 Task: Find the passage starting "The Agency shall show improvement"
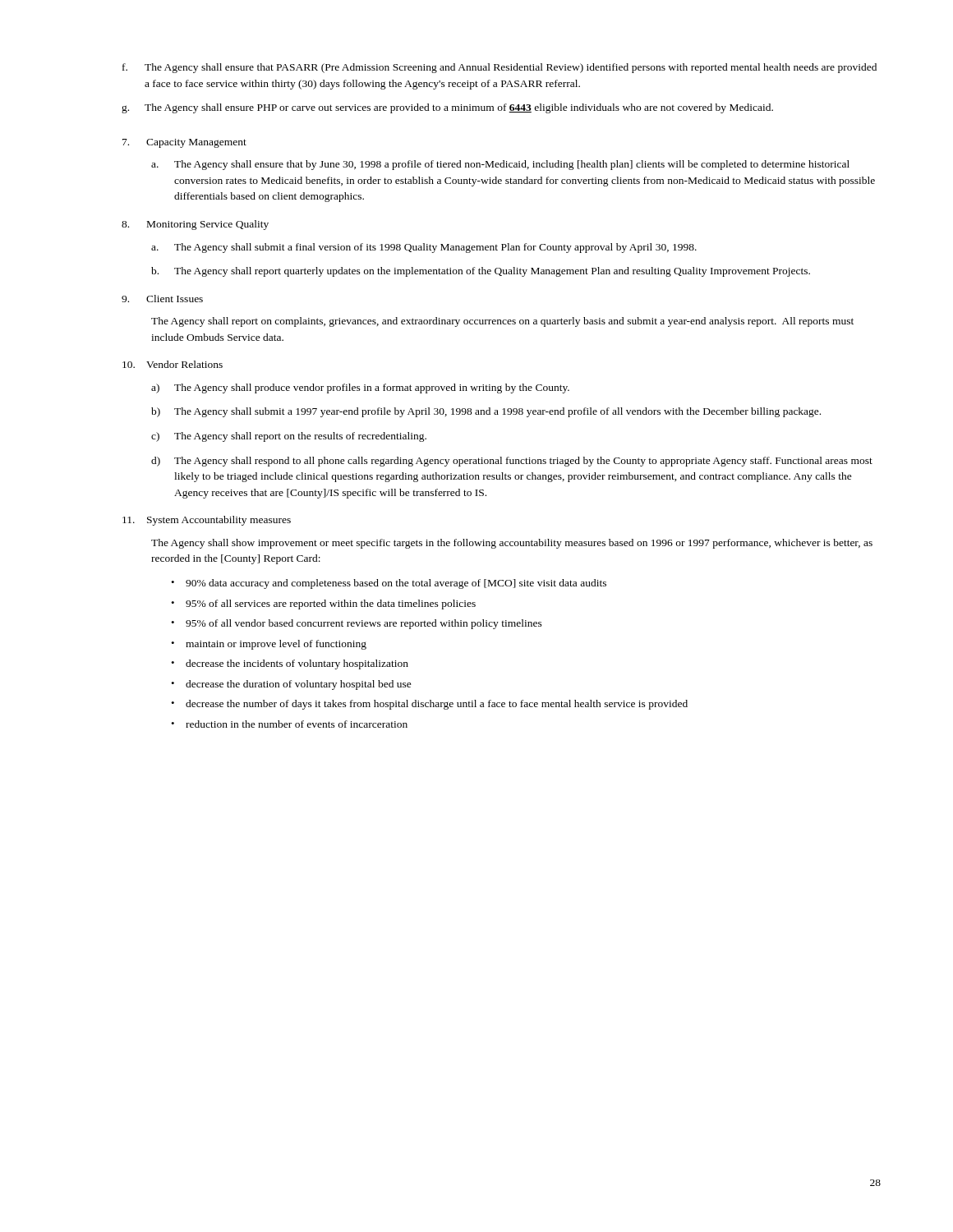click(x=512, y=550)
